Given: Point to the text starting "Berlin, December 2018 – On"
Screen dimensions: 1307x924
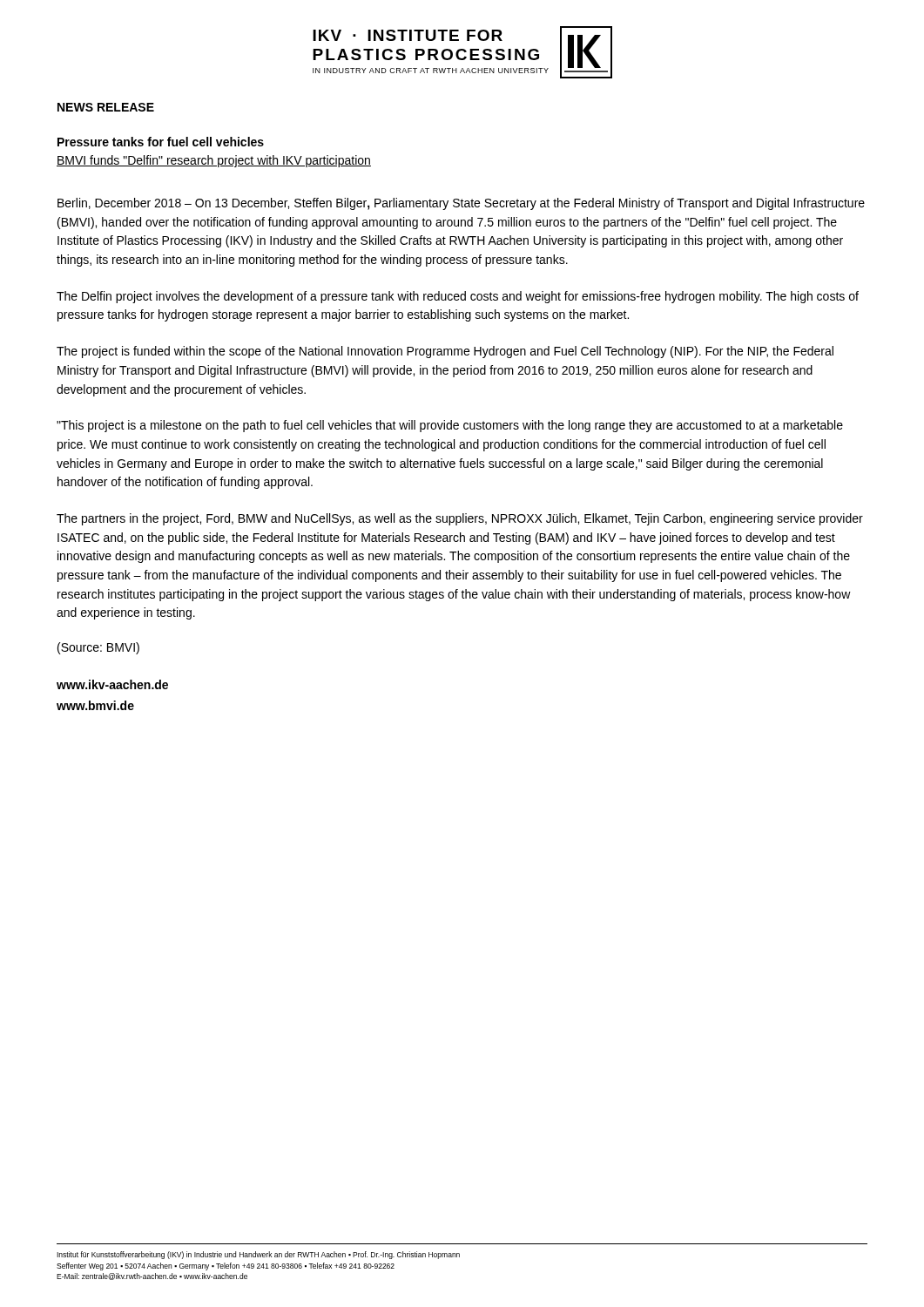Looking at the screenshot, I should 461,231.
